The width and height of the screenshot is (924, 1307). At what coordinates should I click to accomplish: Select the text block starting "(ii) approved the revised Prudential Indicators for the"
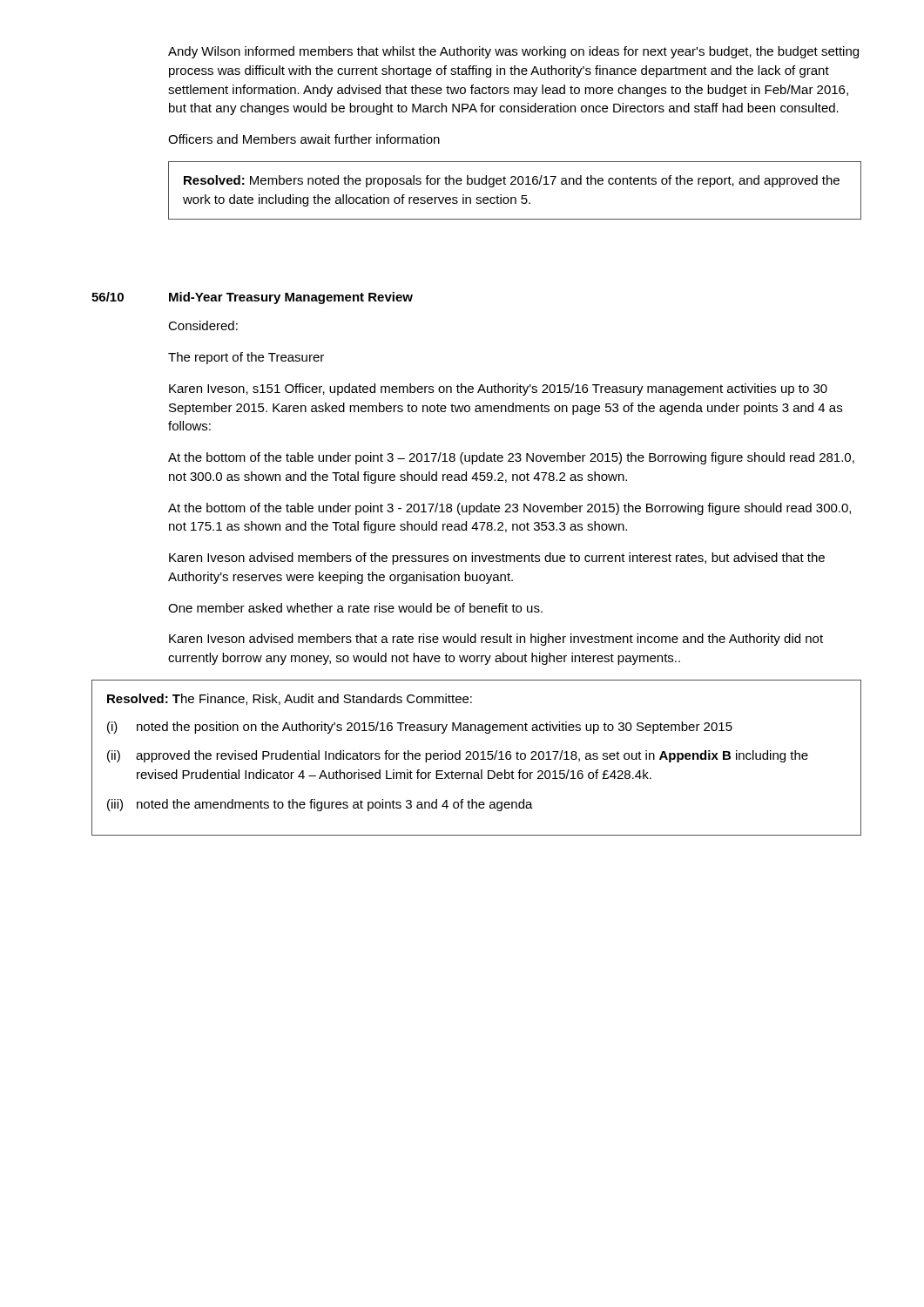476,765
